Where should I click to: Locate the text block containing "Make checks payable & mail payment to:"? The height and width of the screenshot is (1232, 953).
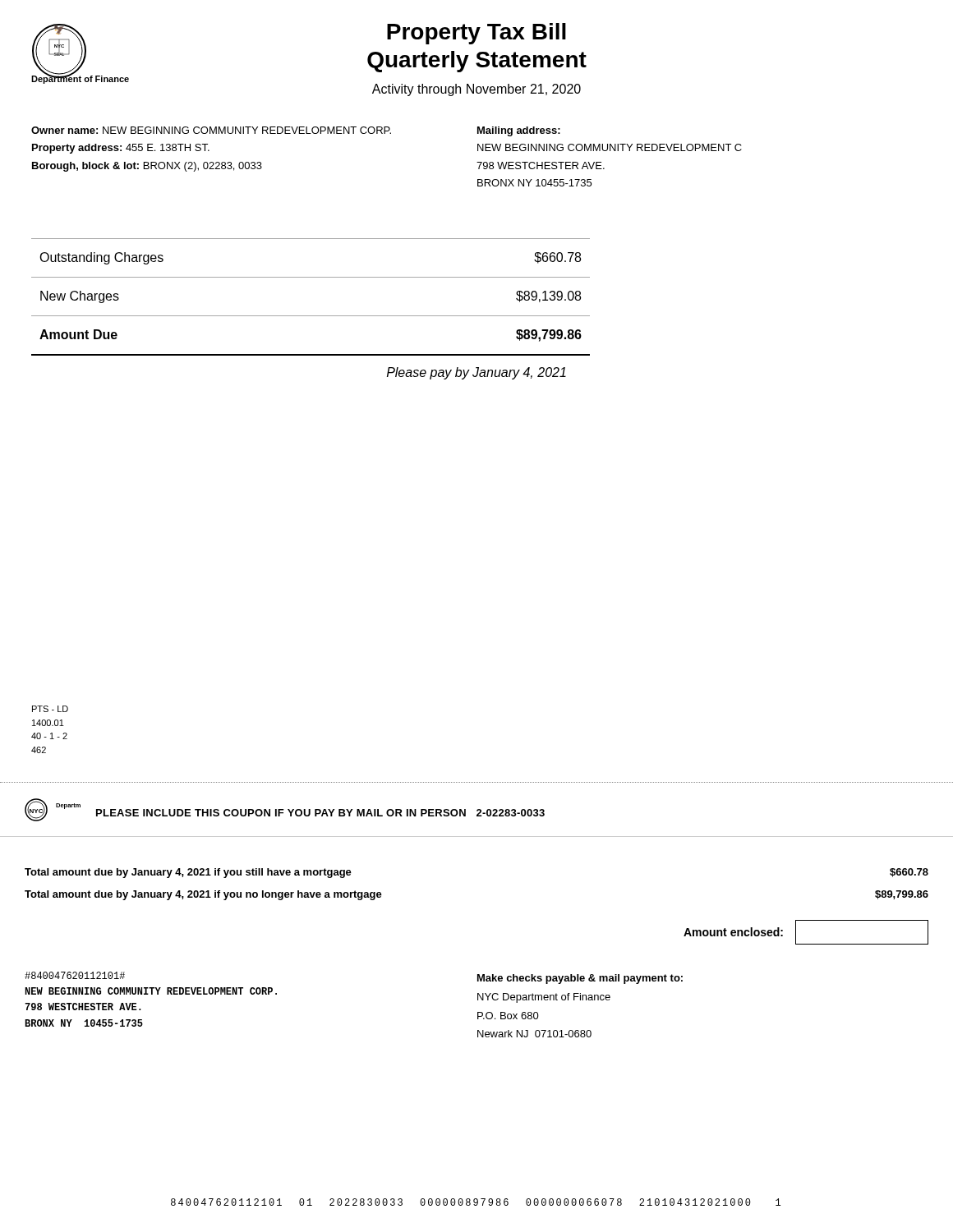(580, 1006)
